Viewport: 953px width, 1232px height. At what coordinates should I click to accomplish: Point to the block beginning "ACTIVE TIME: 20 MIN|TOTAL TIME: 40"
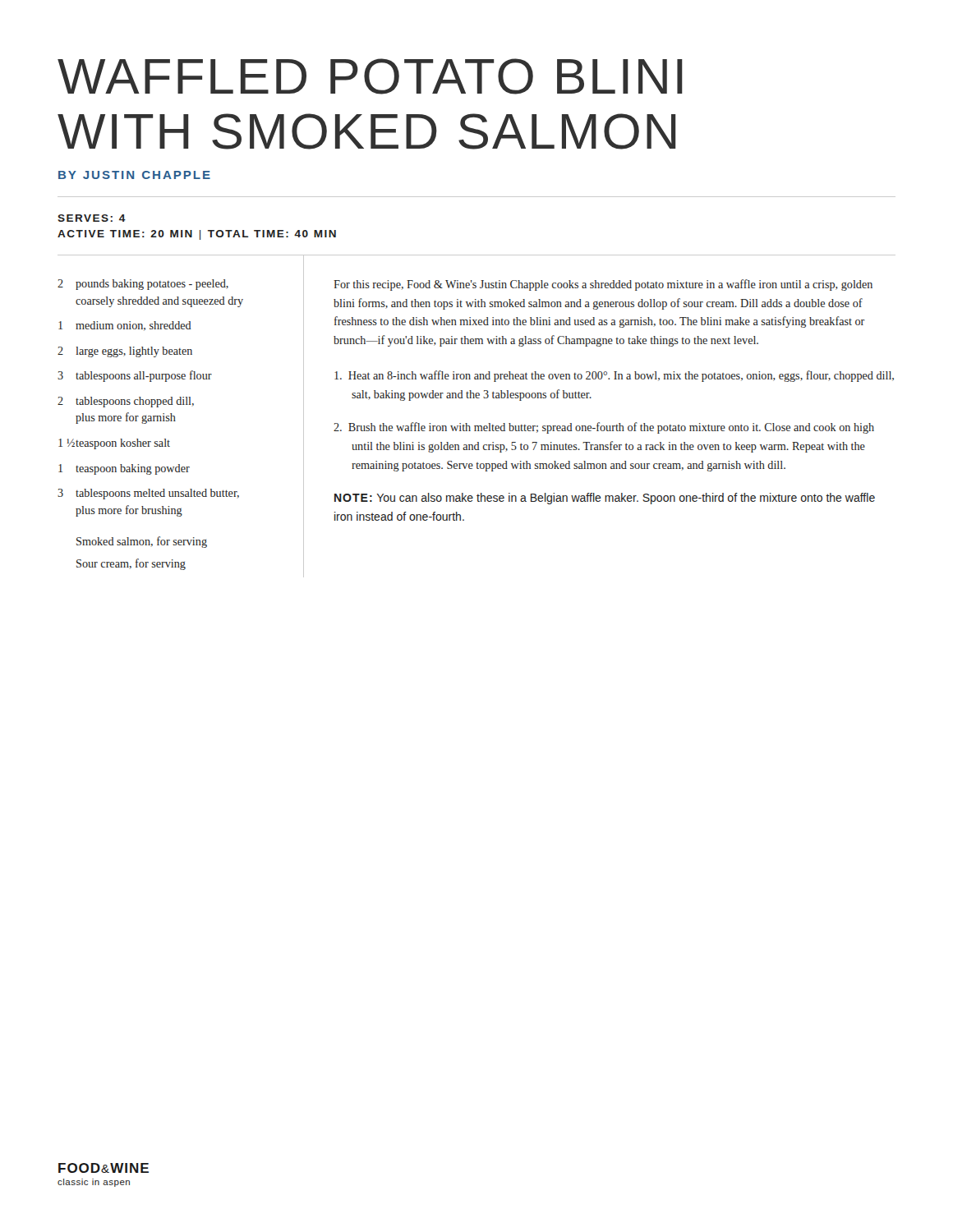pyautogui.click(x=197, y=235)
